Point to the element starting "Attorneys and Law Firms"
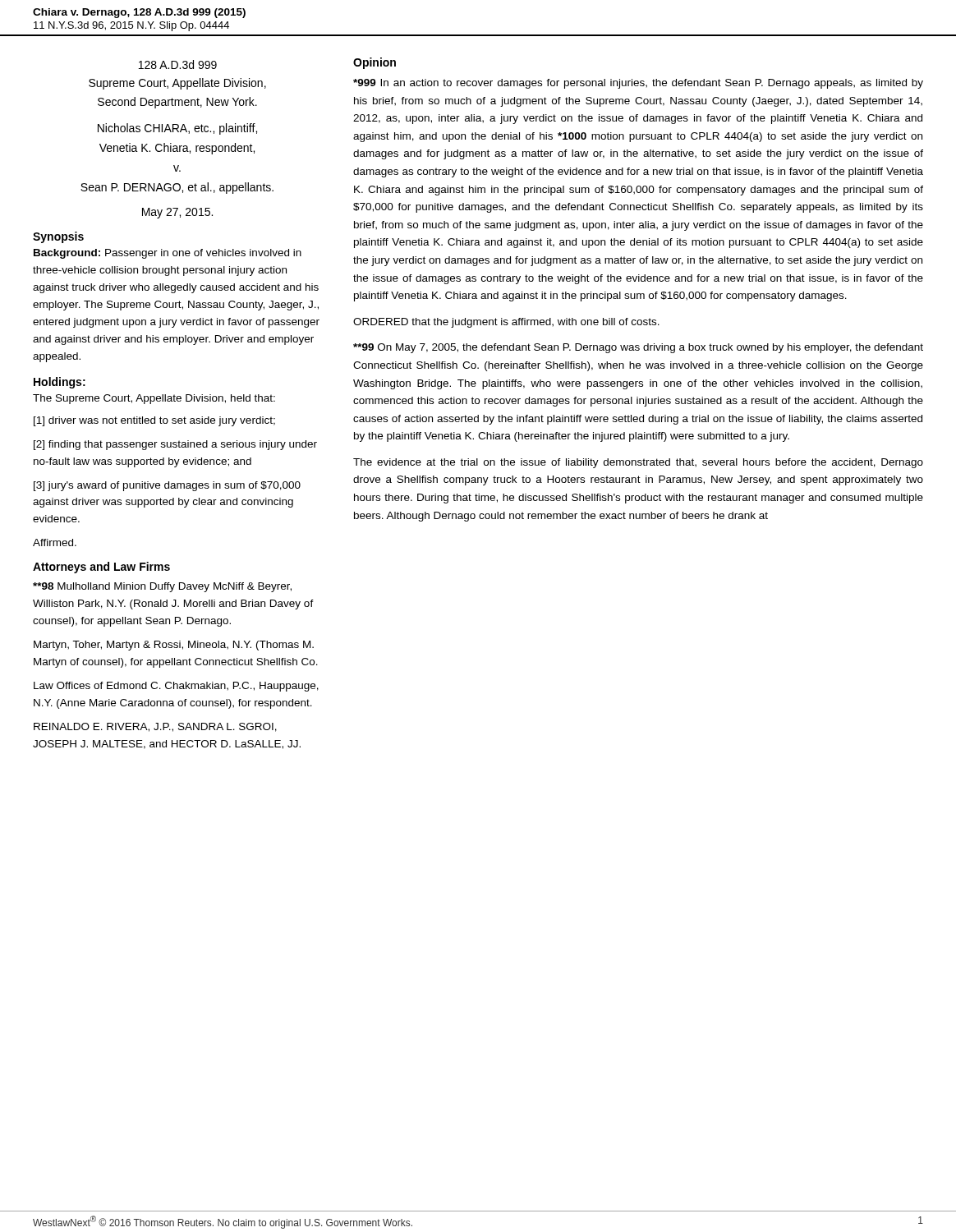The height and width of the screenshot is (1232, 956). 102,567
